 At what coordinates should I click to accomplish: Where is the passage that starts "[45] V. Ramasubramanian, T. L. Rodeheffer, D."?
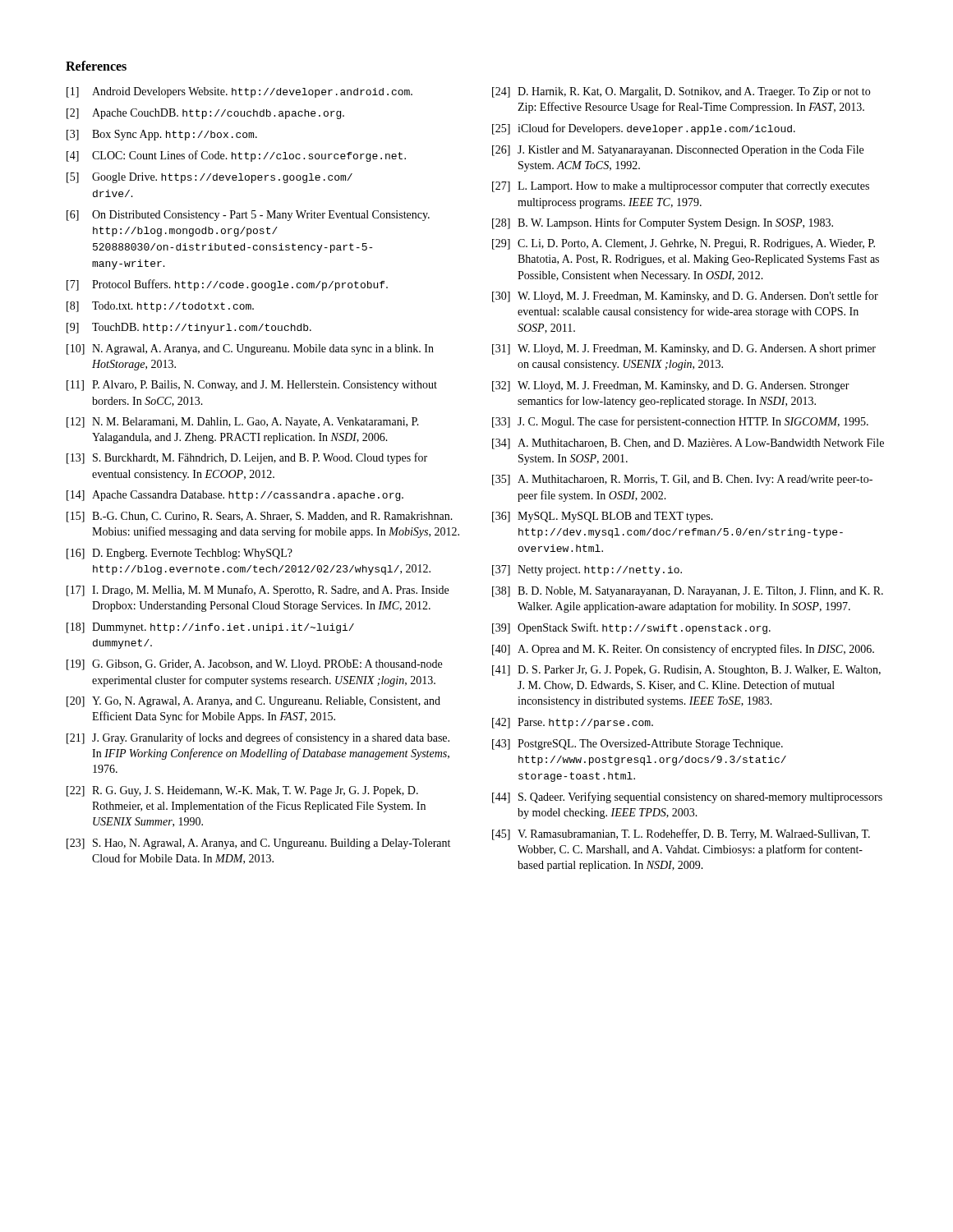click(x=689, y=850)
